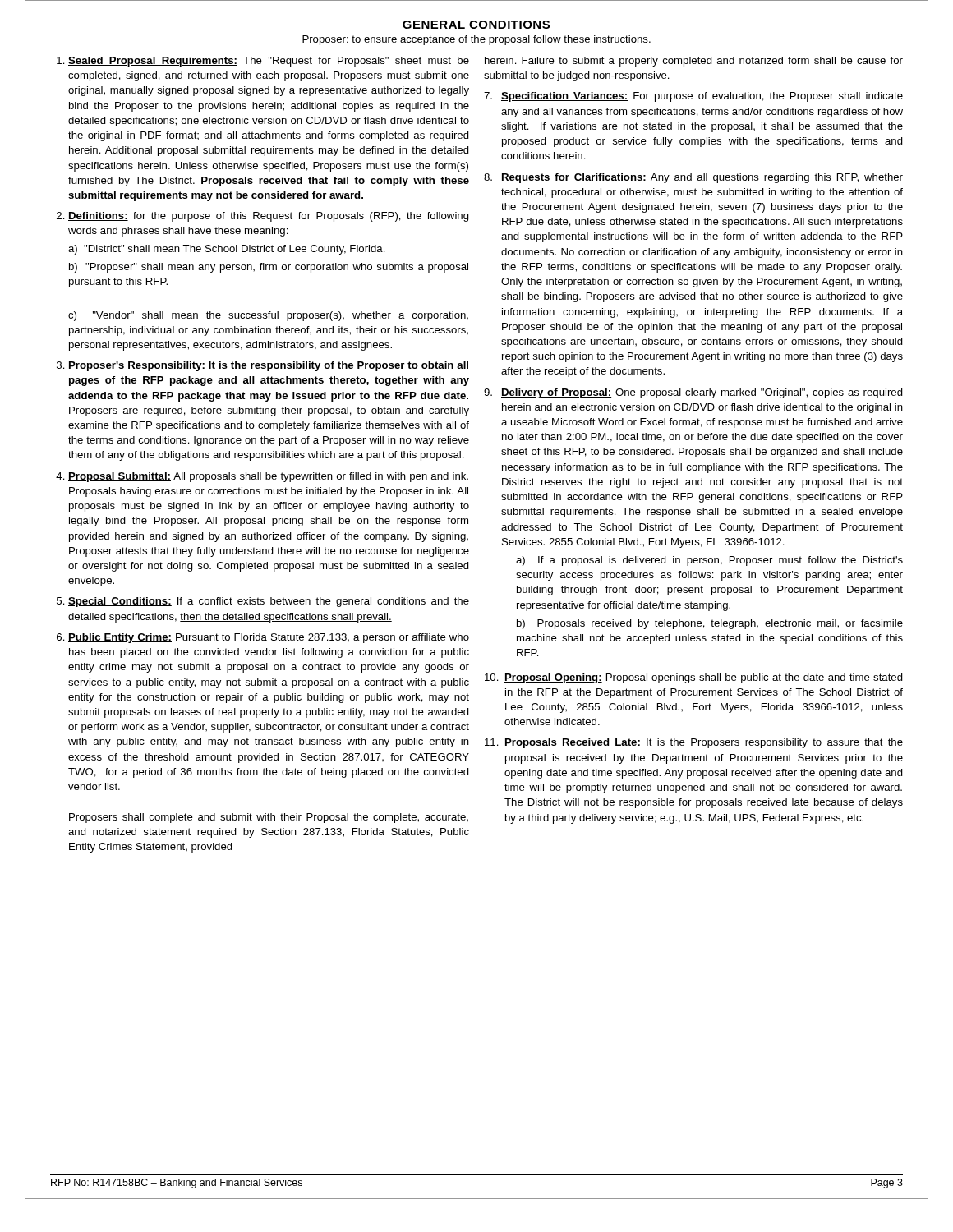This screenshot has height=1232, width=953.
Task: Point to the text block starting "Proposer: to ensure acceptance of the"
Action: click(x=476, y=39)
